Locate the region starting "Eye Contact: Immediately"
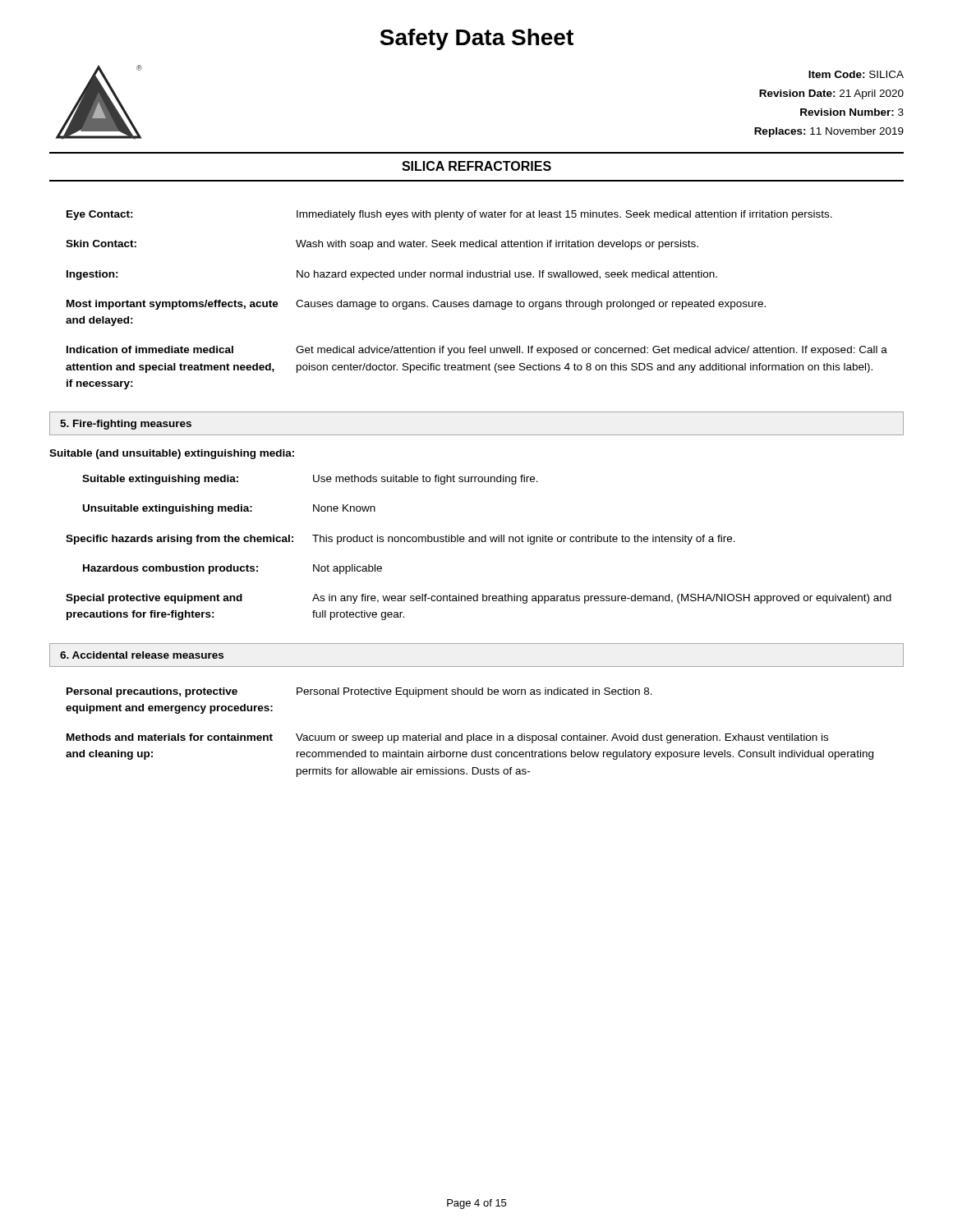 point(476,216)
